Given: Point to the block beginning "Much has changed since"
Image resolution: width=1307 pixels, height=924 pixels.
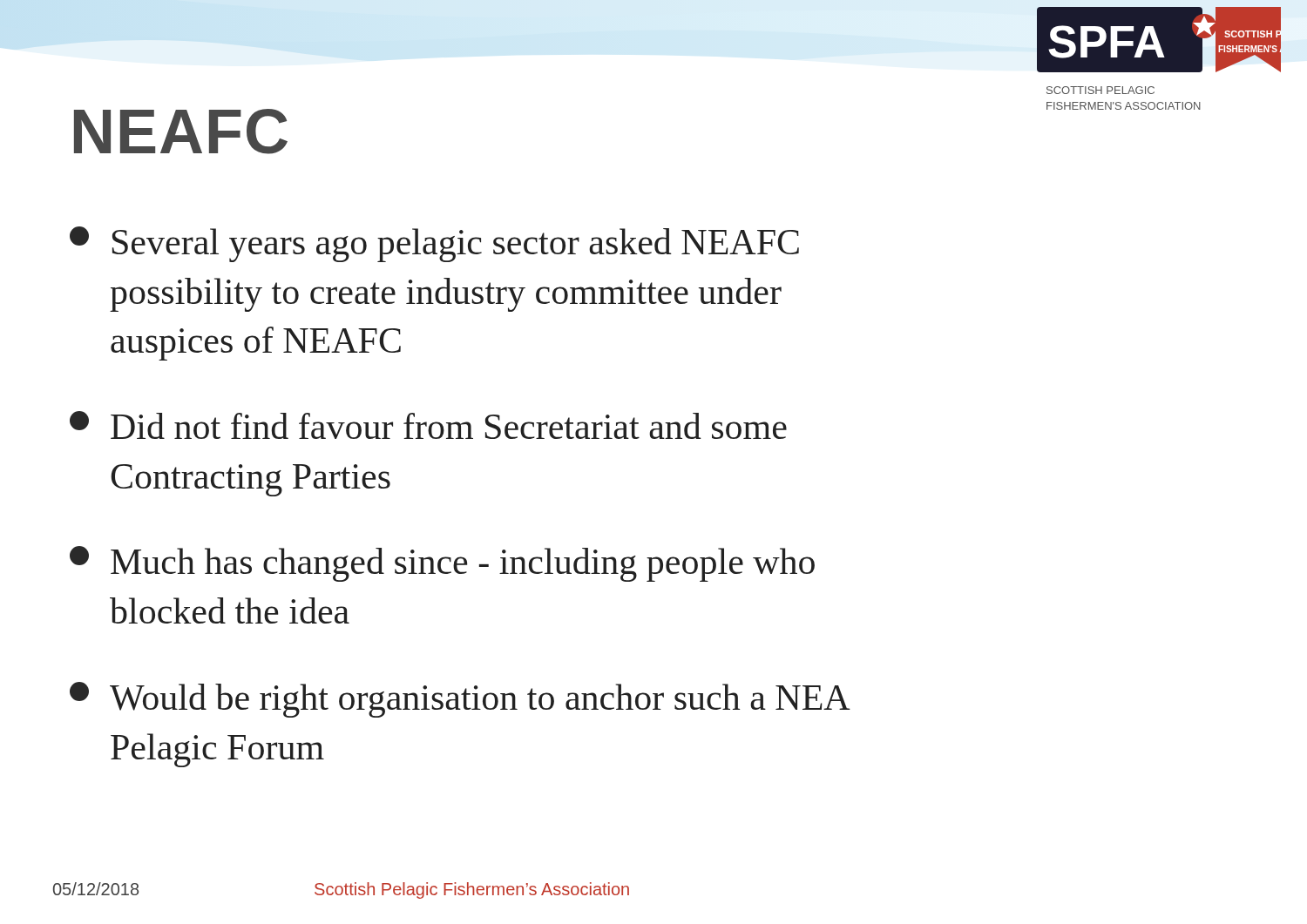Looking at the screenshot, I should tap(443, 587).
